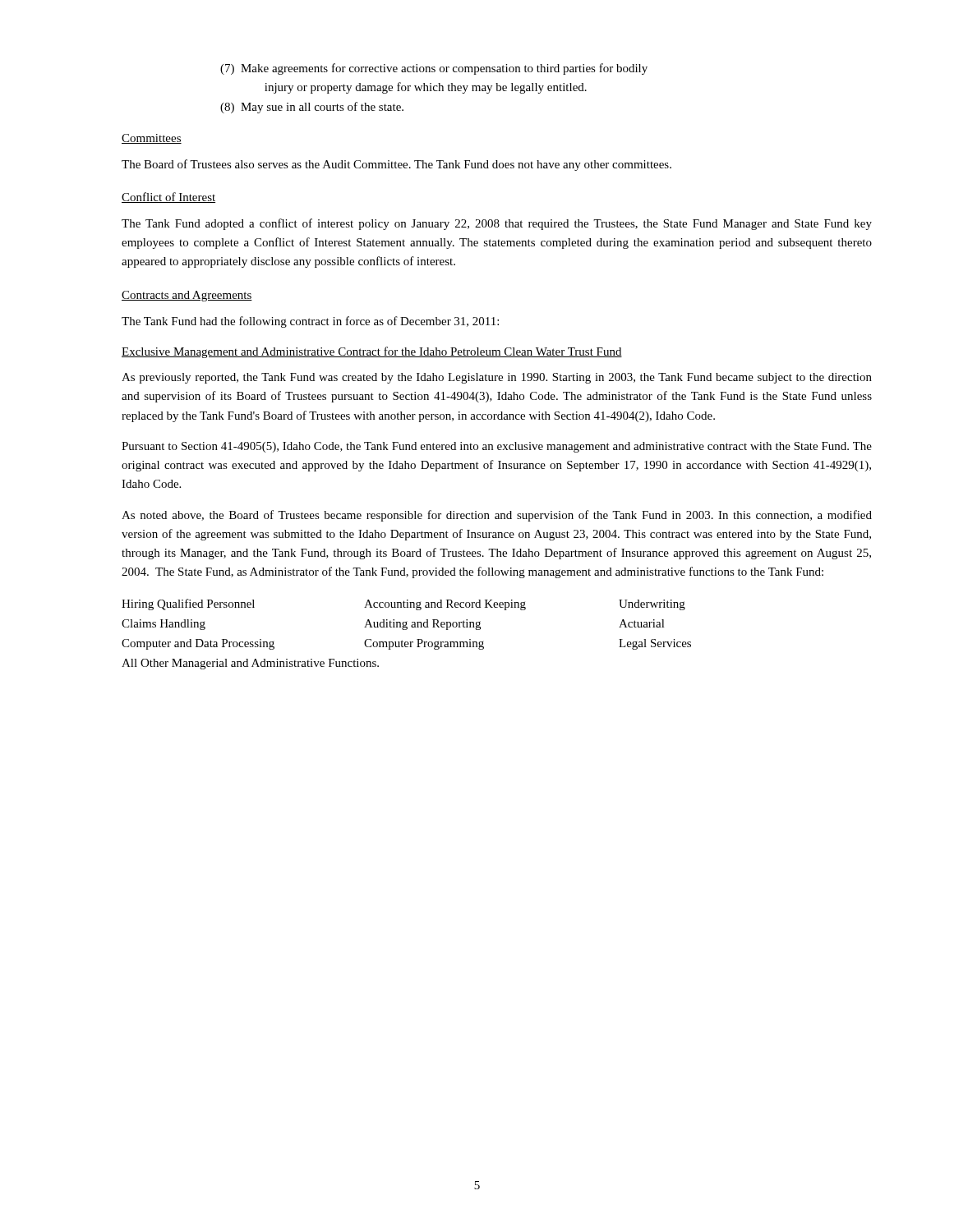Click the passage that begins "(8) May sue in all courts"
The width and height of the screenshot is (954, 1232).
coord(312,107)
